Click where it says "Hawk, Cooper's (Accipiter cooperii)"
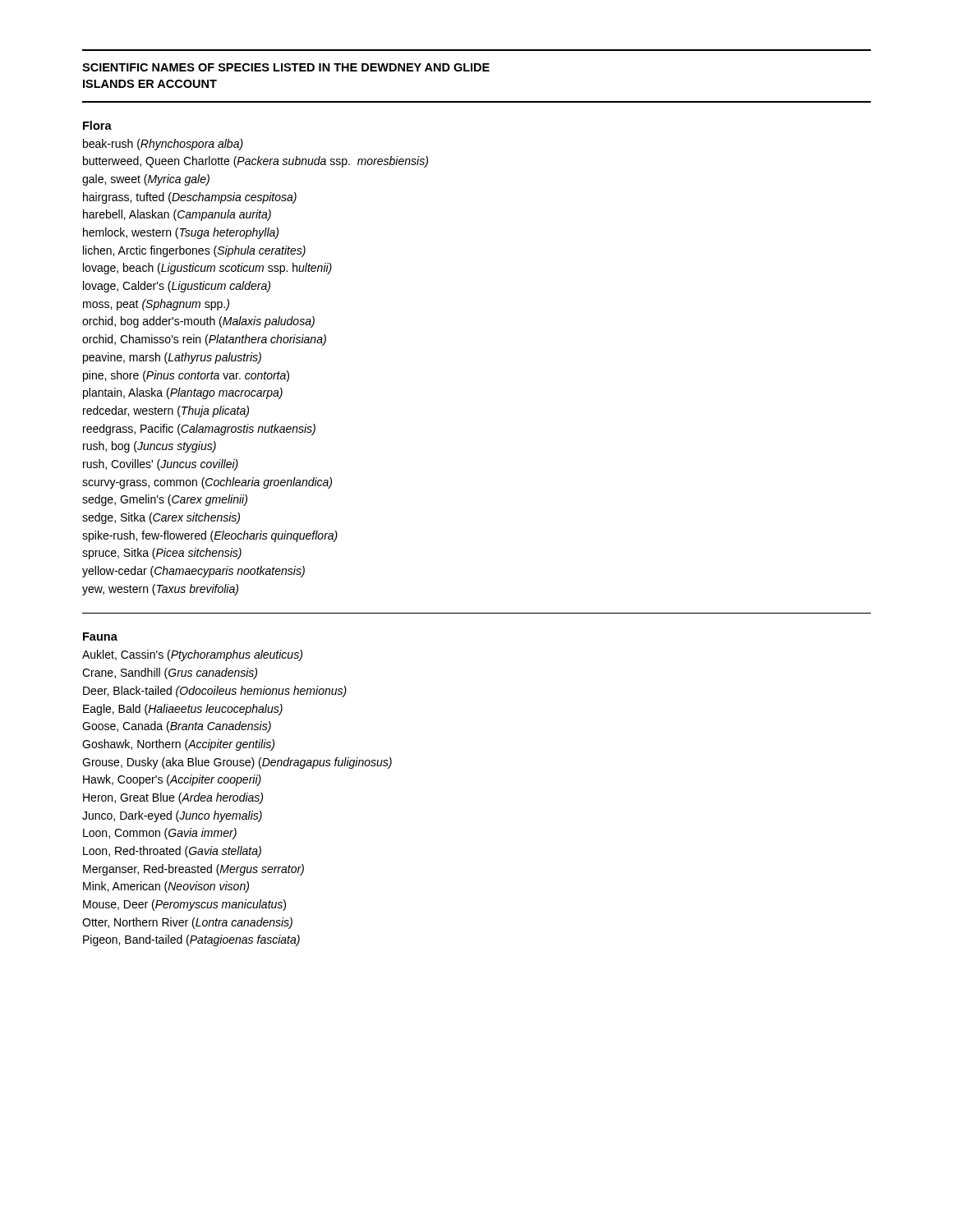953x1232 pixels. click(x=172, y=780)
